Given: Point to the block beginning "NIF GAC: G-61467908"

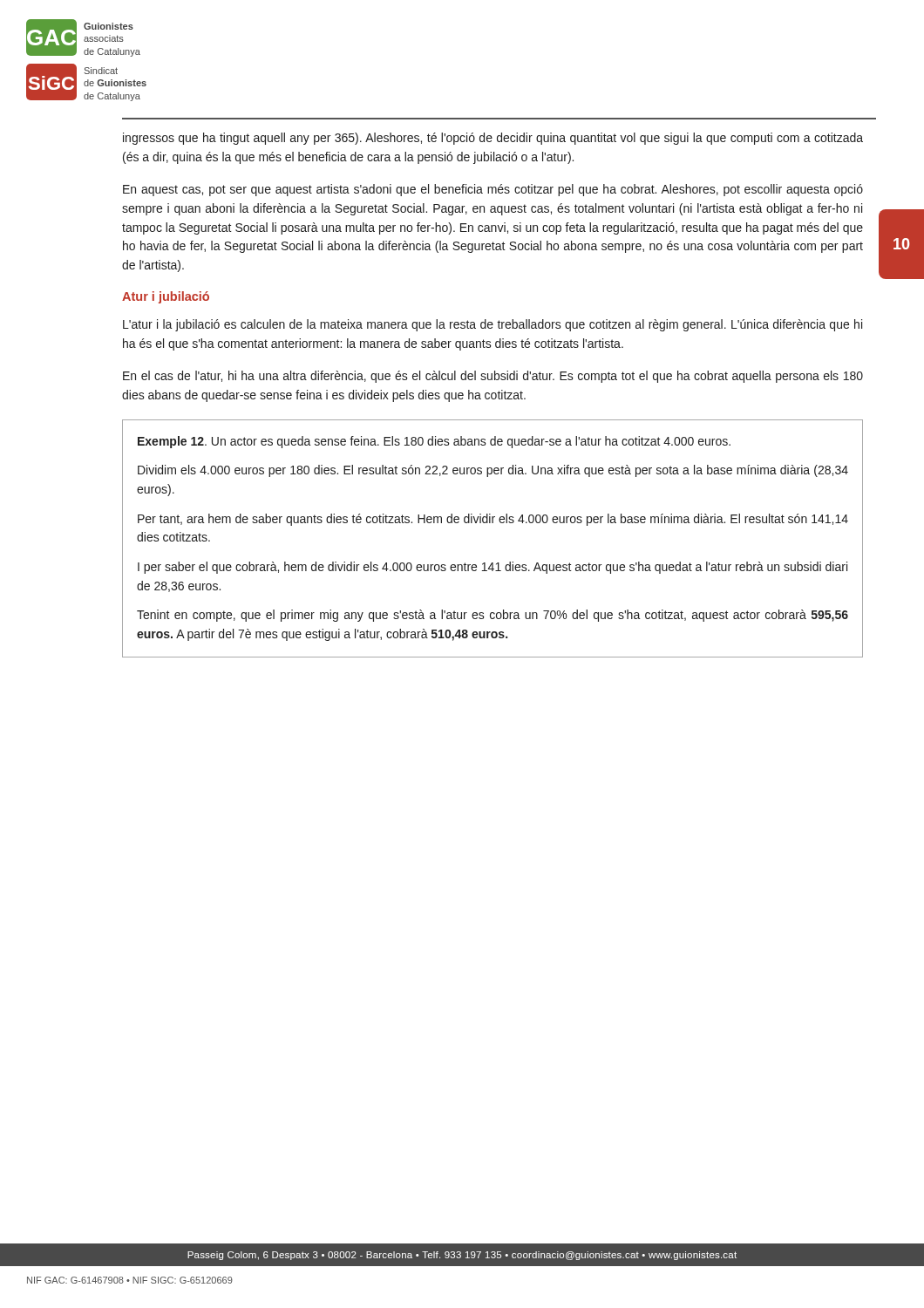Looking at the screenshot, I should [x=129, y=1280].
